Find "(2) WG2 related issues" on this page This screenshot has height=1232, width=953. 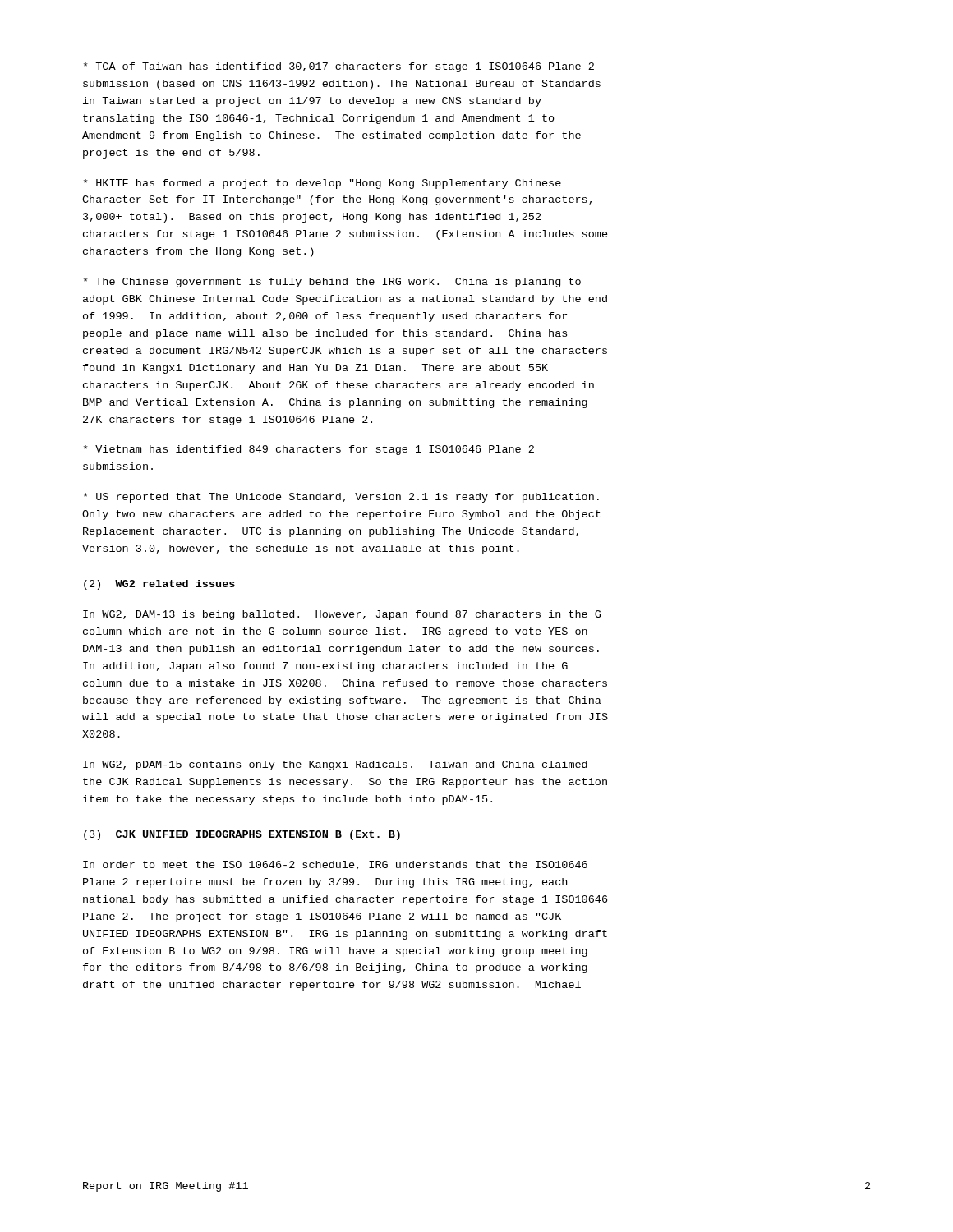(159, 584)
